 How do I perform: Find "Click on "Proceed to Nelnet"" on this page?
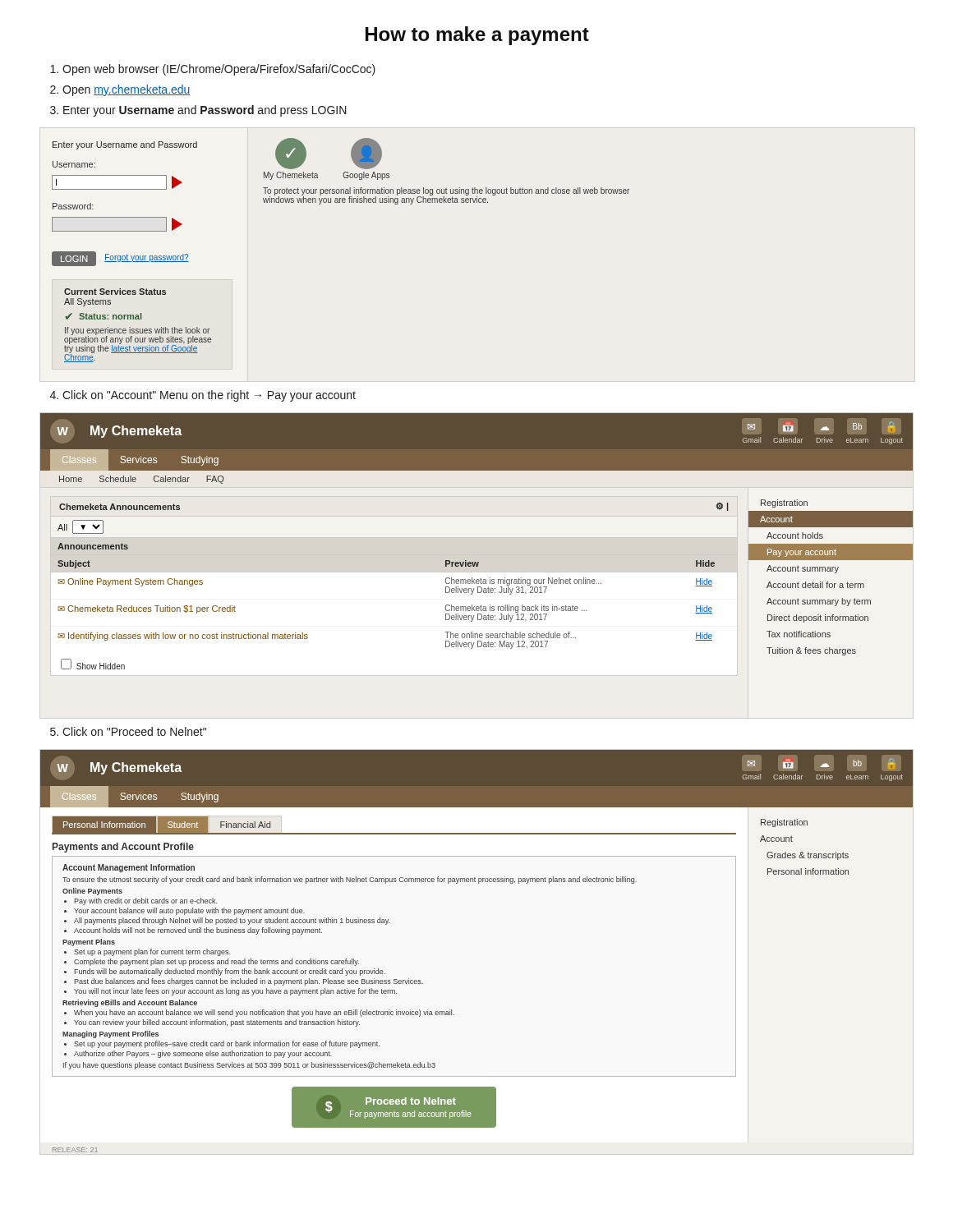134,731
